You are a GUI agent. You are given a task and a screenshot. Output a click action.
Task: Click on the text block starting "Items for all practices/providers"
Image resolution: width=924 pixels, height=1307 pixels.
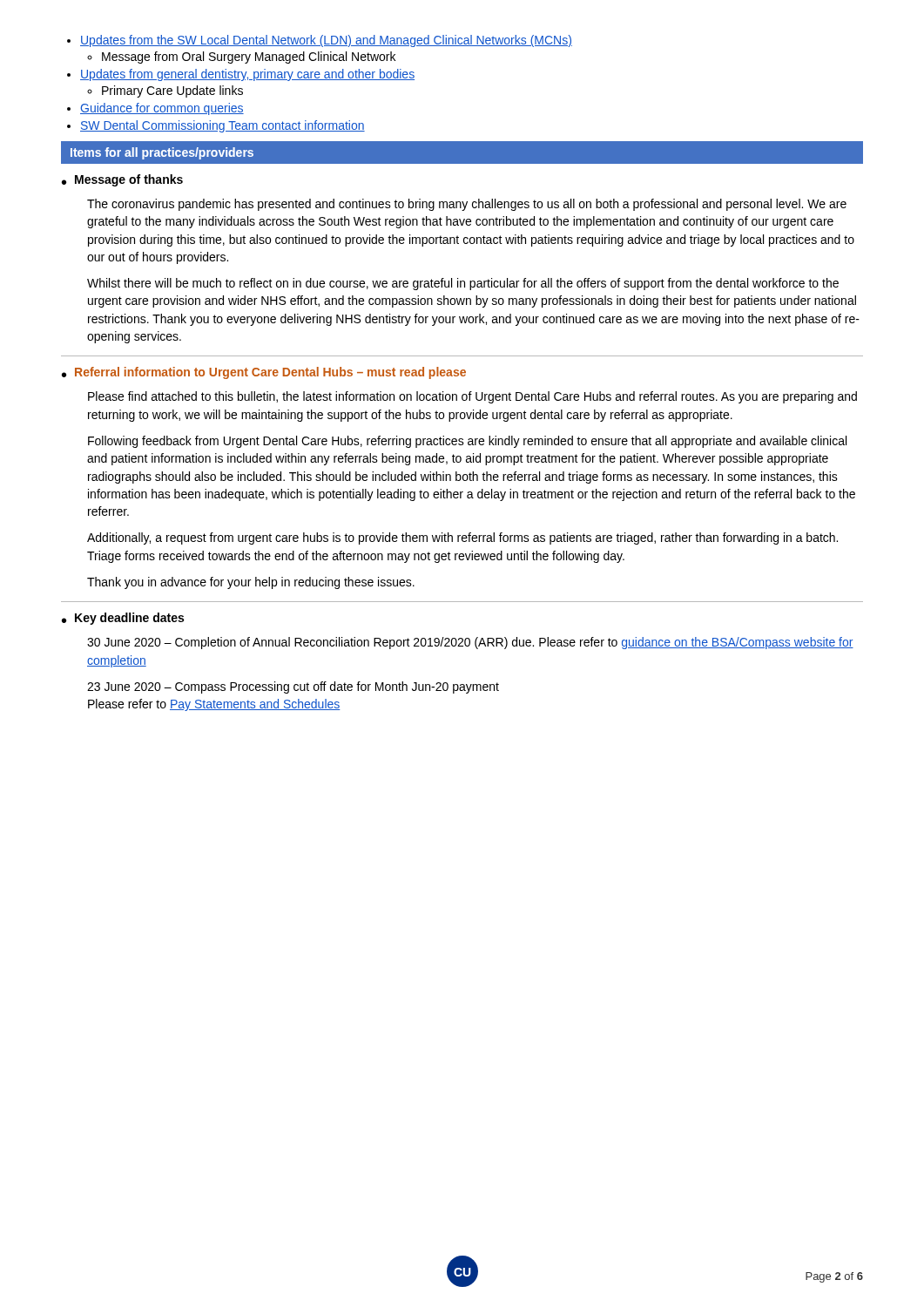pyautogui.click(x=162, y=152)
